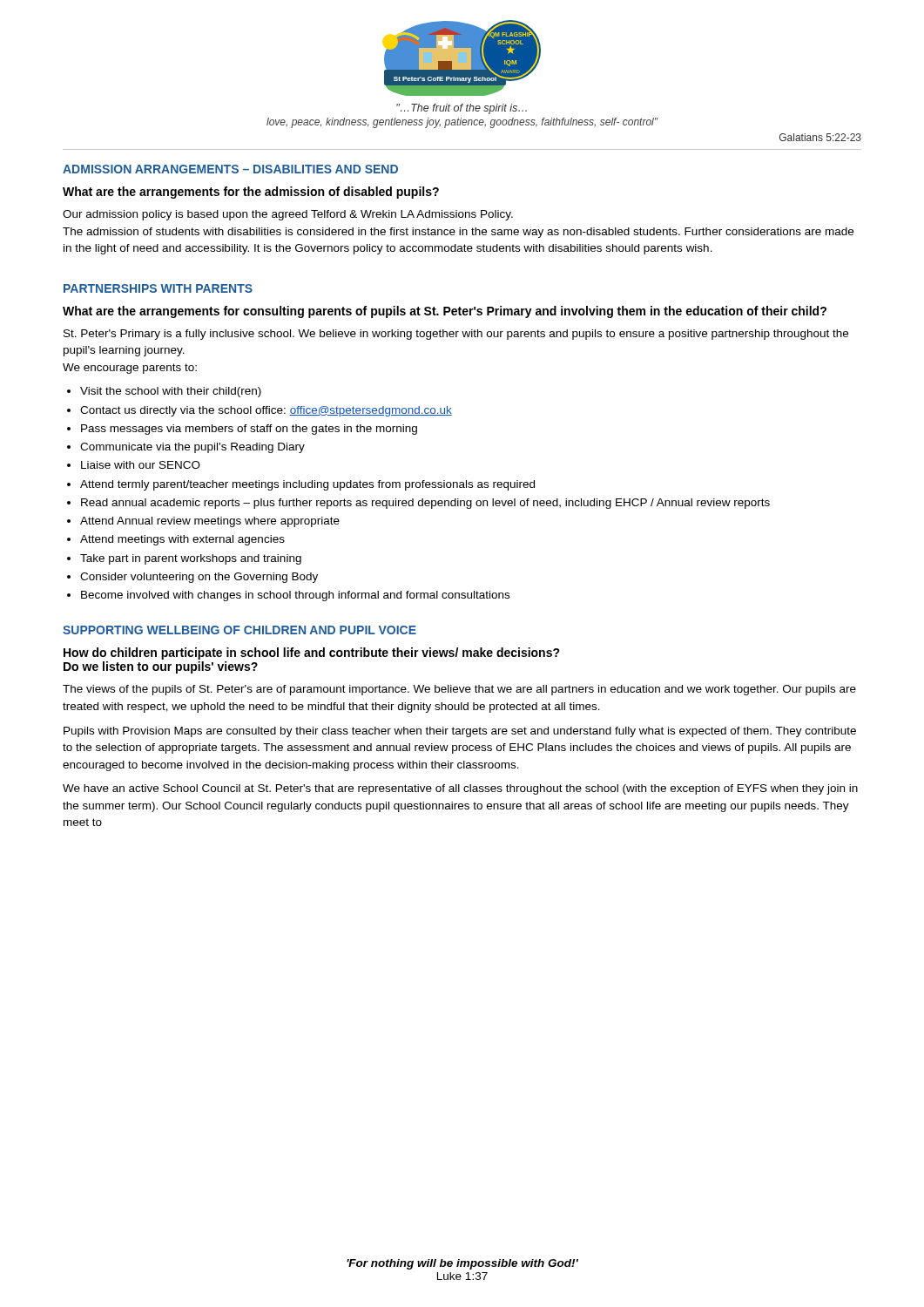The width and height of the screenshot is (924, 1307).
Task: Locate the region starting "Communicate via the"
Action: point(192,447)
